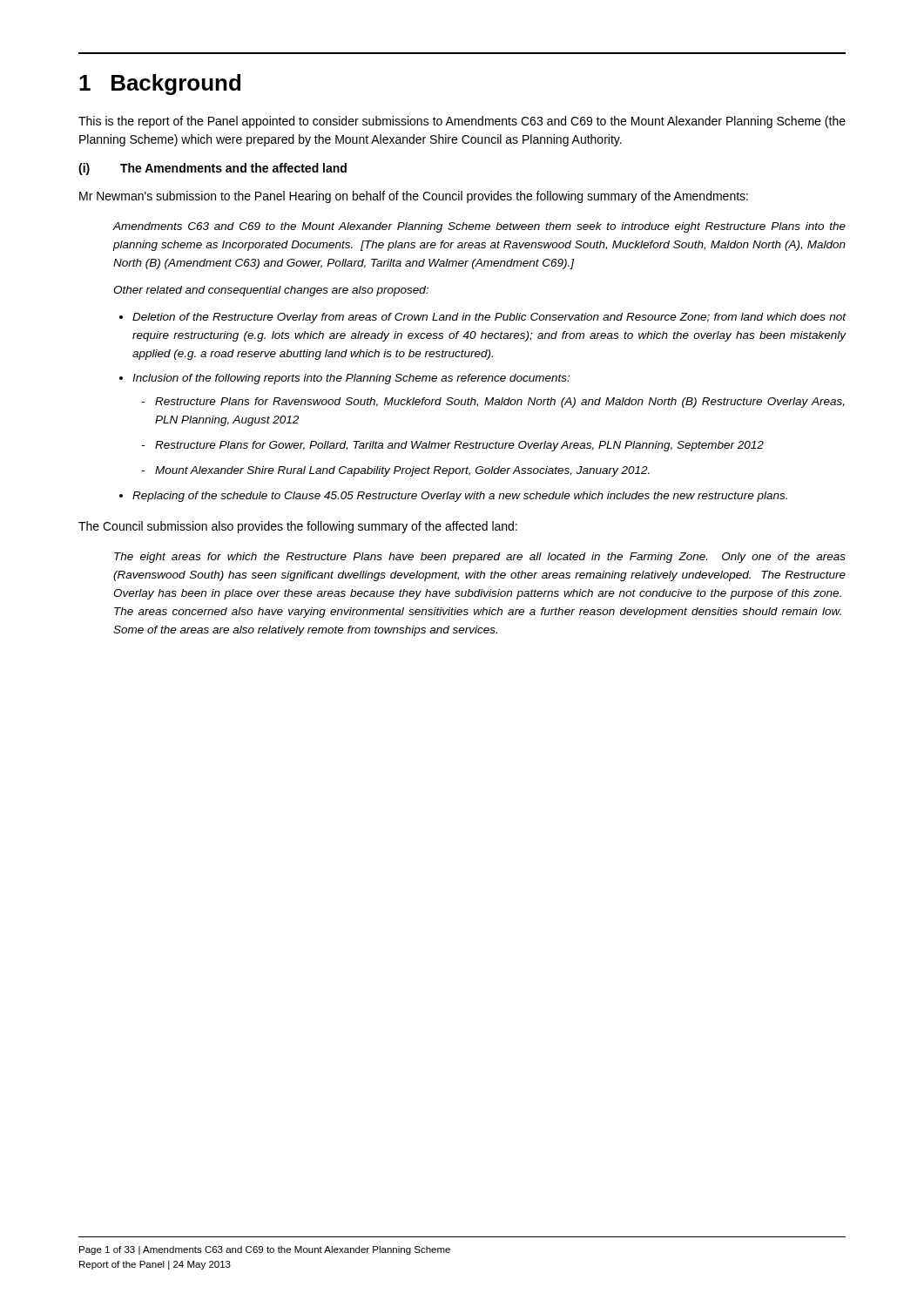The width and height of the screenshot is (924, 1307).
Task: Point to the region starting "1 Background"
Action: point(160,85)
